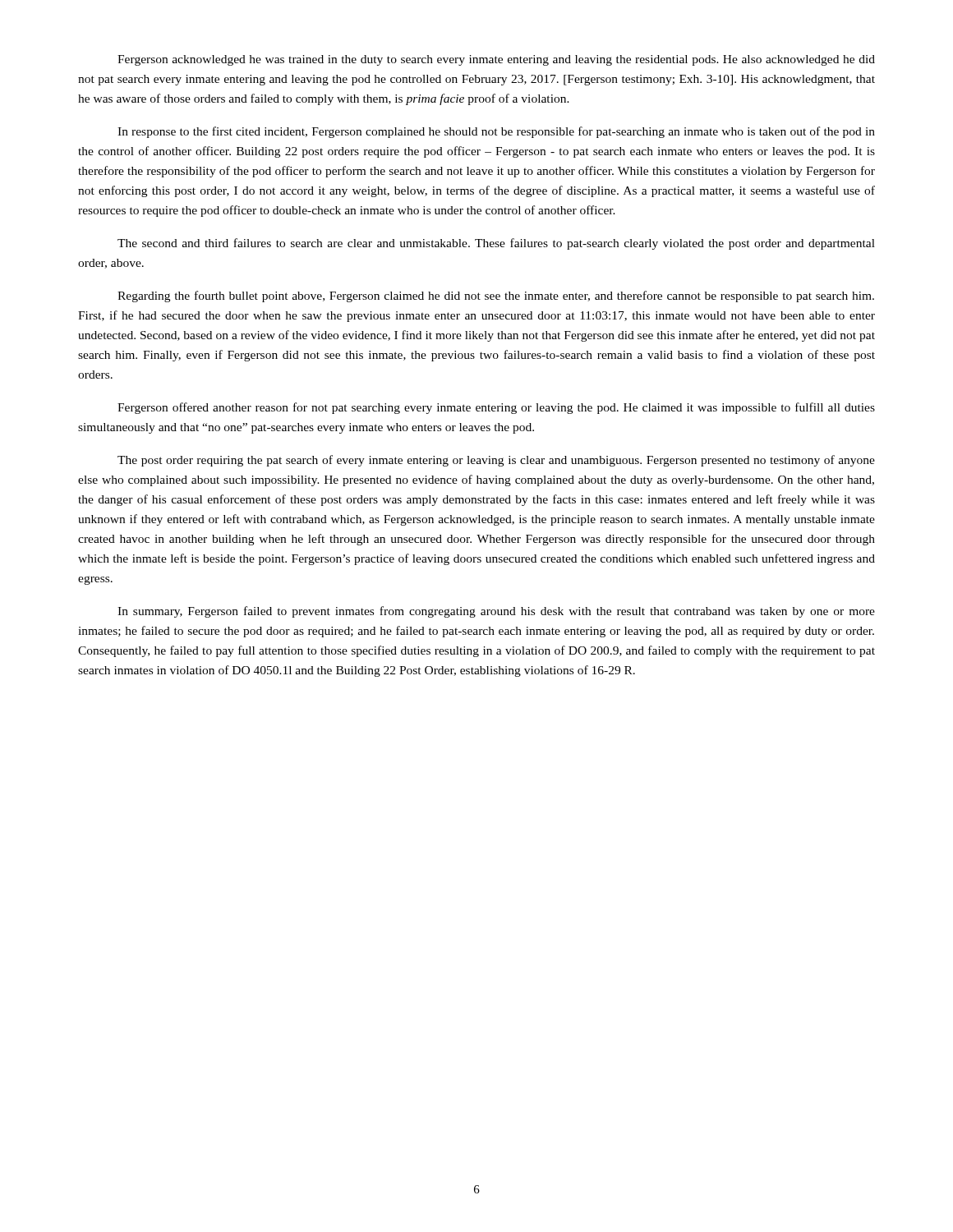Click on the text block with the text "Fergerson acknowledged he was trained in the"

(x=476, y=79)
